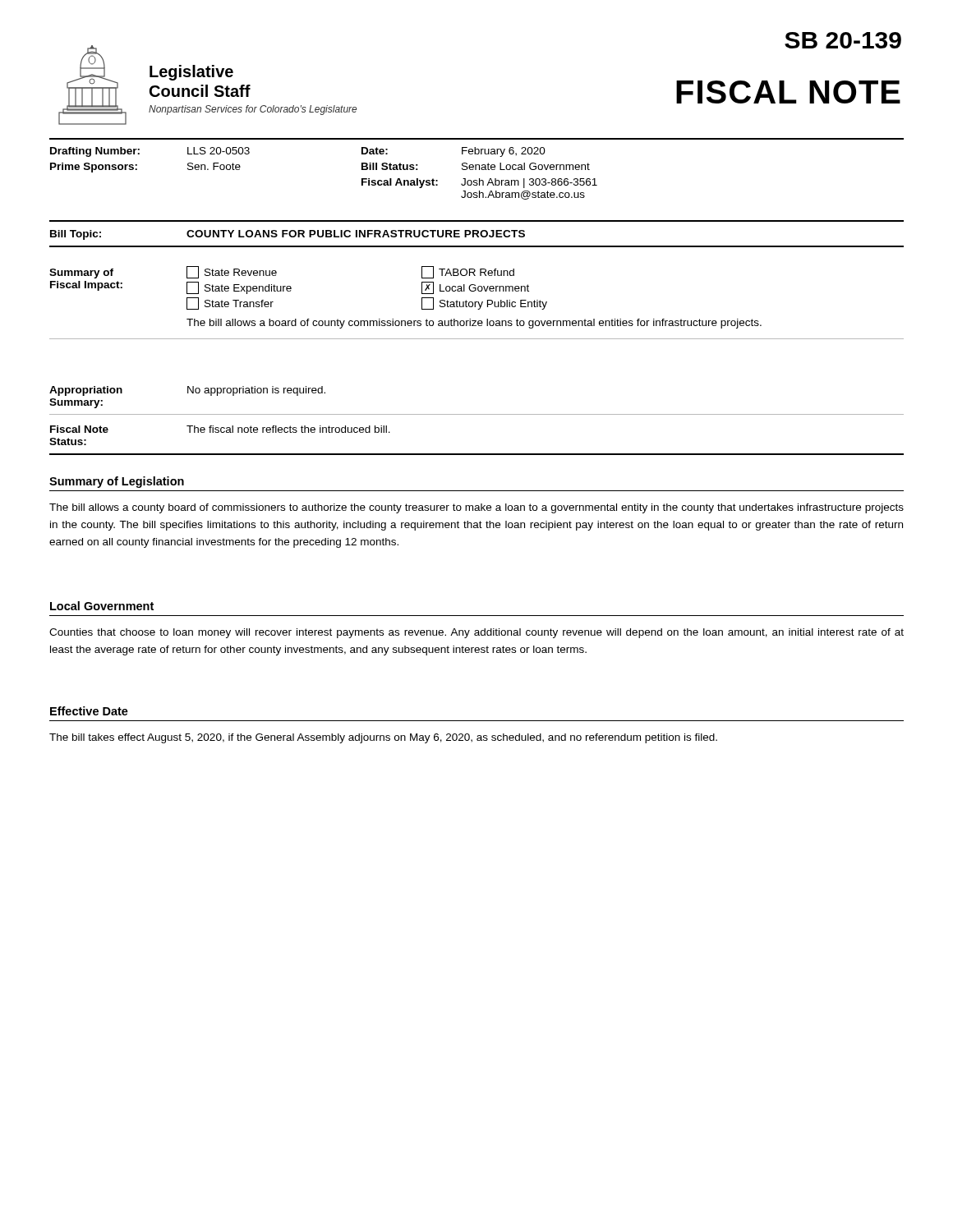Select the region starting "Counties that choose to loan money"
This screenshot has width=953, height=1232.
[x=476, y=641]
